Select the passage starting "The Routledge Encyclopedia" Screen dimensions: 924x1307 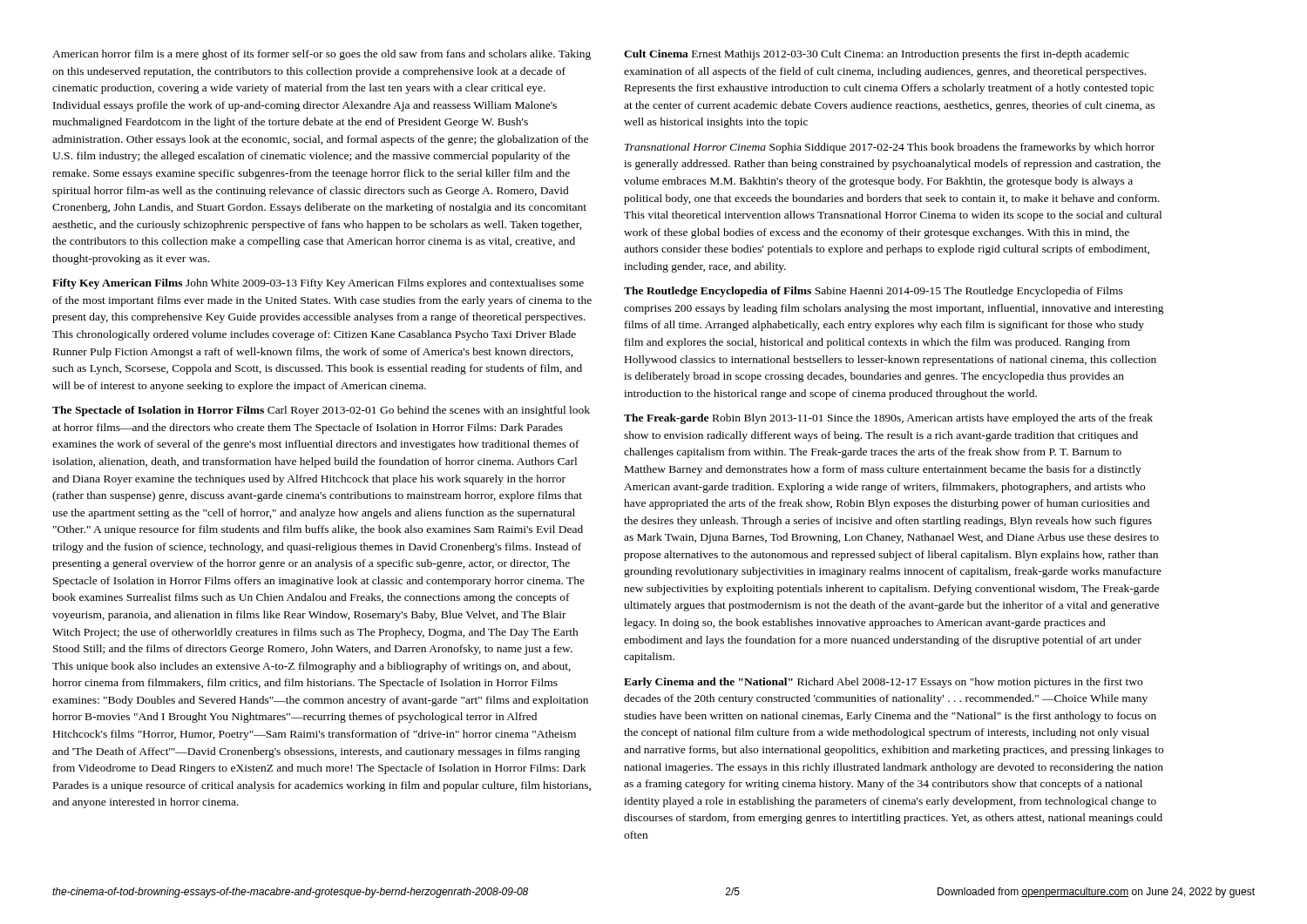tap(894, 342)
